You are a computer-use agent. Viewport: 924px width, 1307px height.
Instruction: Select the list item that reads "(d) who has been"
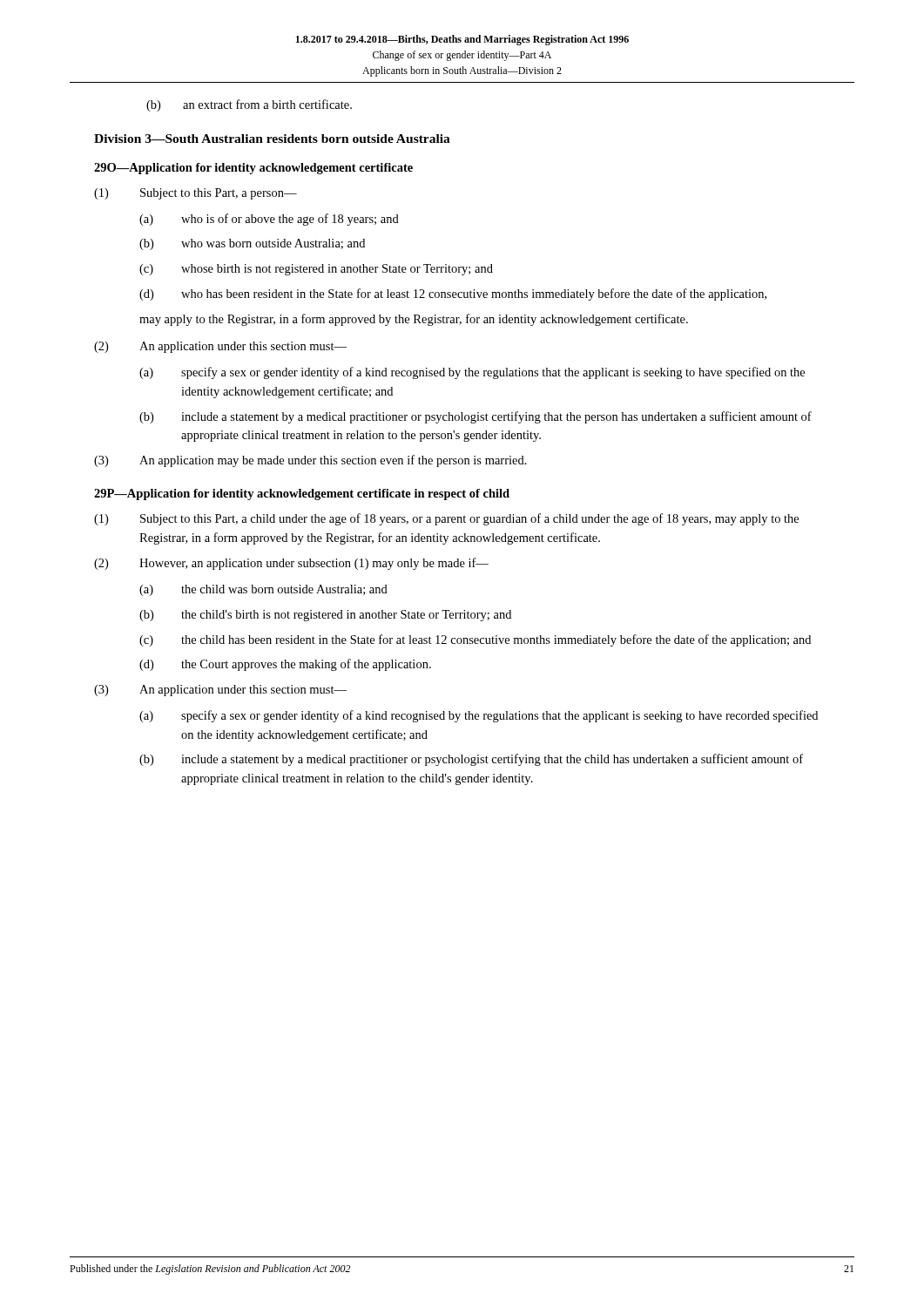[x=485, y=294]
